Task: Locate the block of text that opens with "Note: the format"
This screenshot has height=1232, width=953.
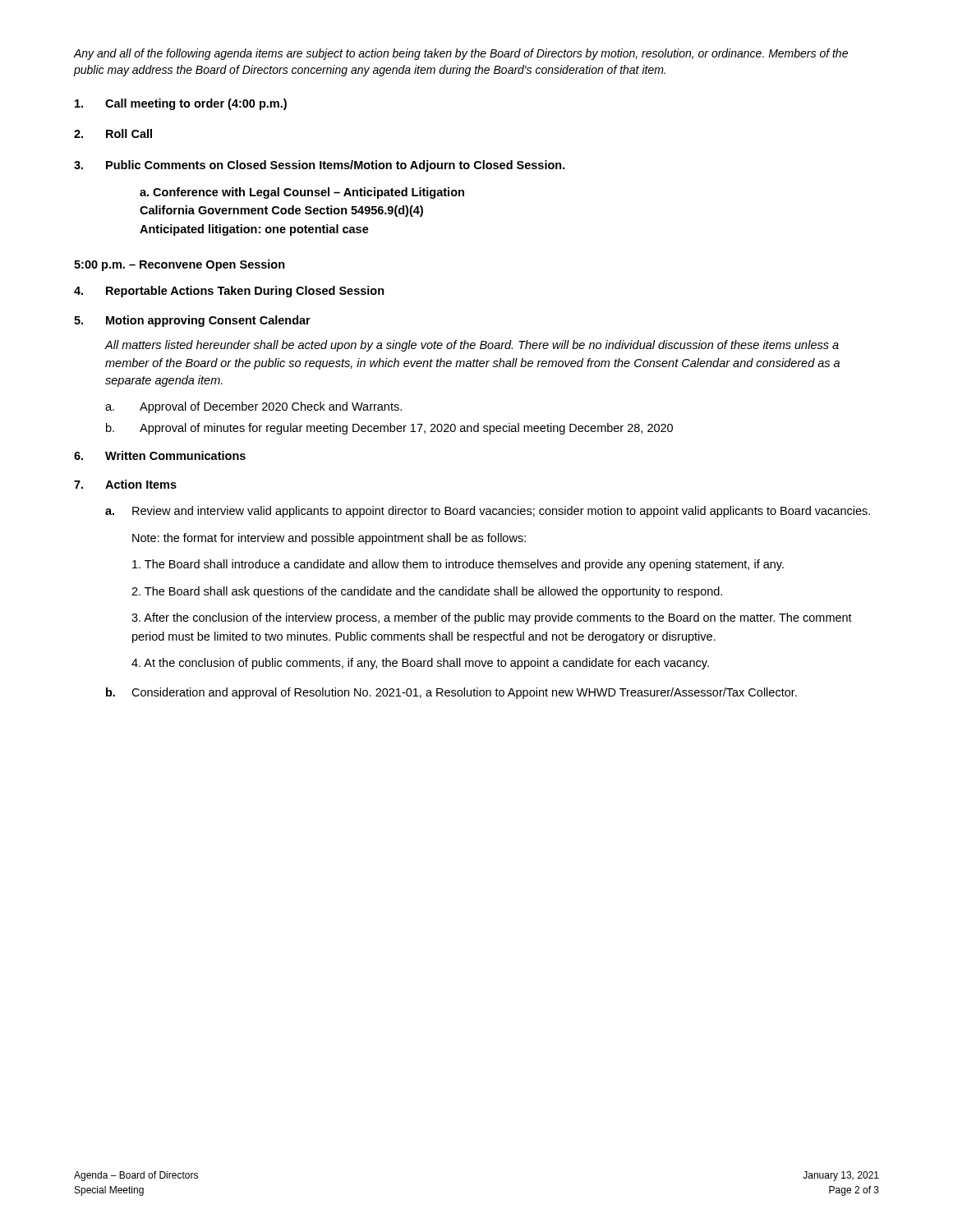Action: coord(329,538)
